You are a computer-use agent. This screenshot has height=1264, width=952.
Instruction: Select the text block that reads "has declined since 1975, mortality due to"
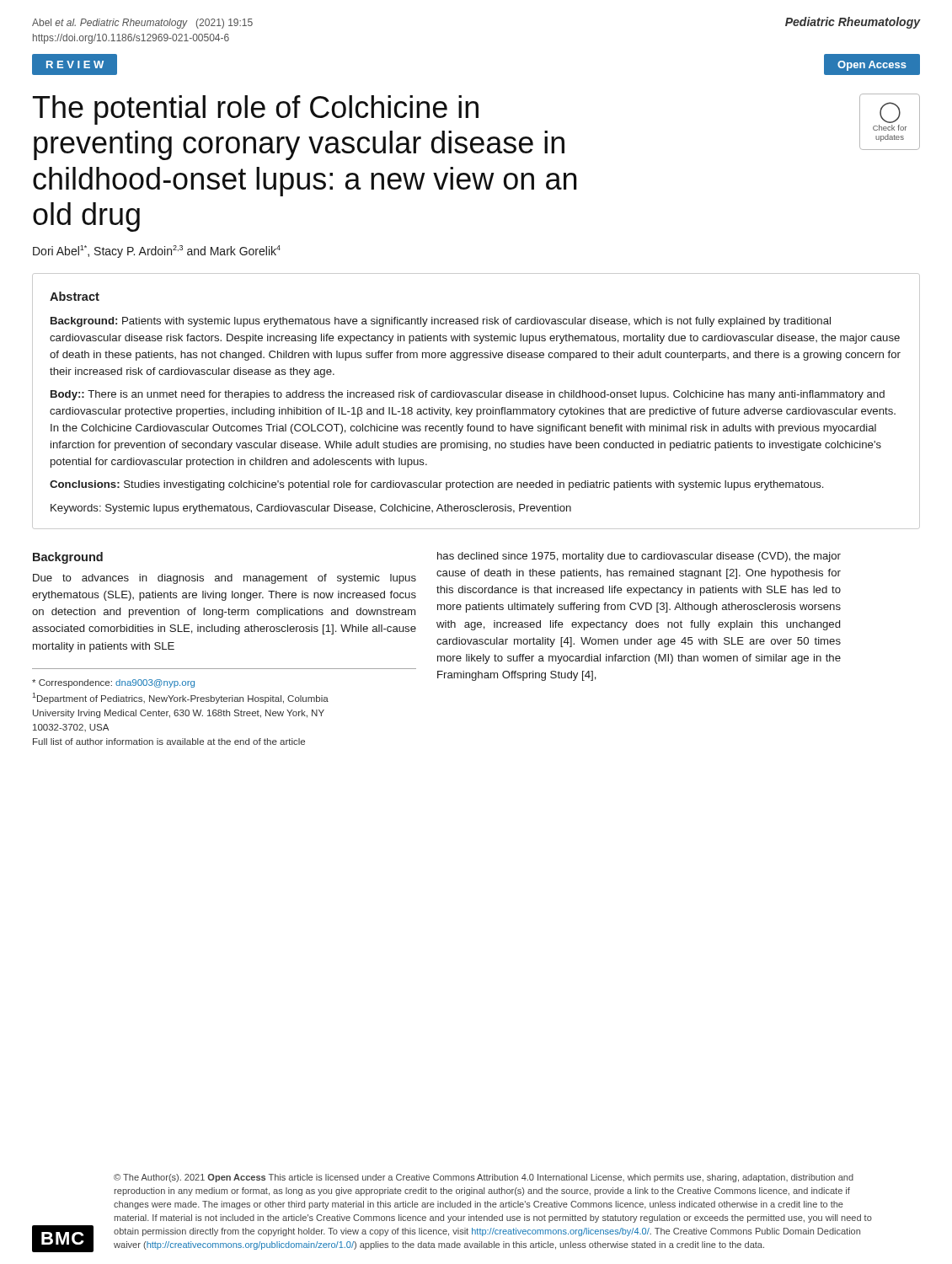639,615
